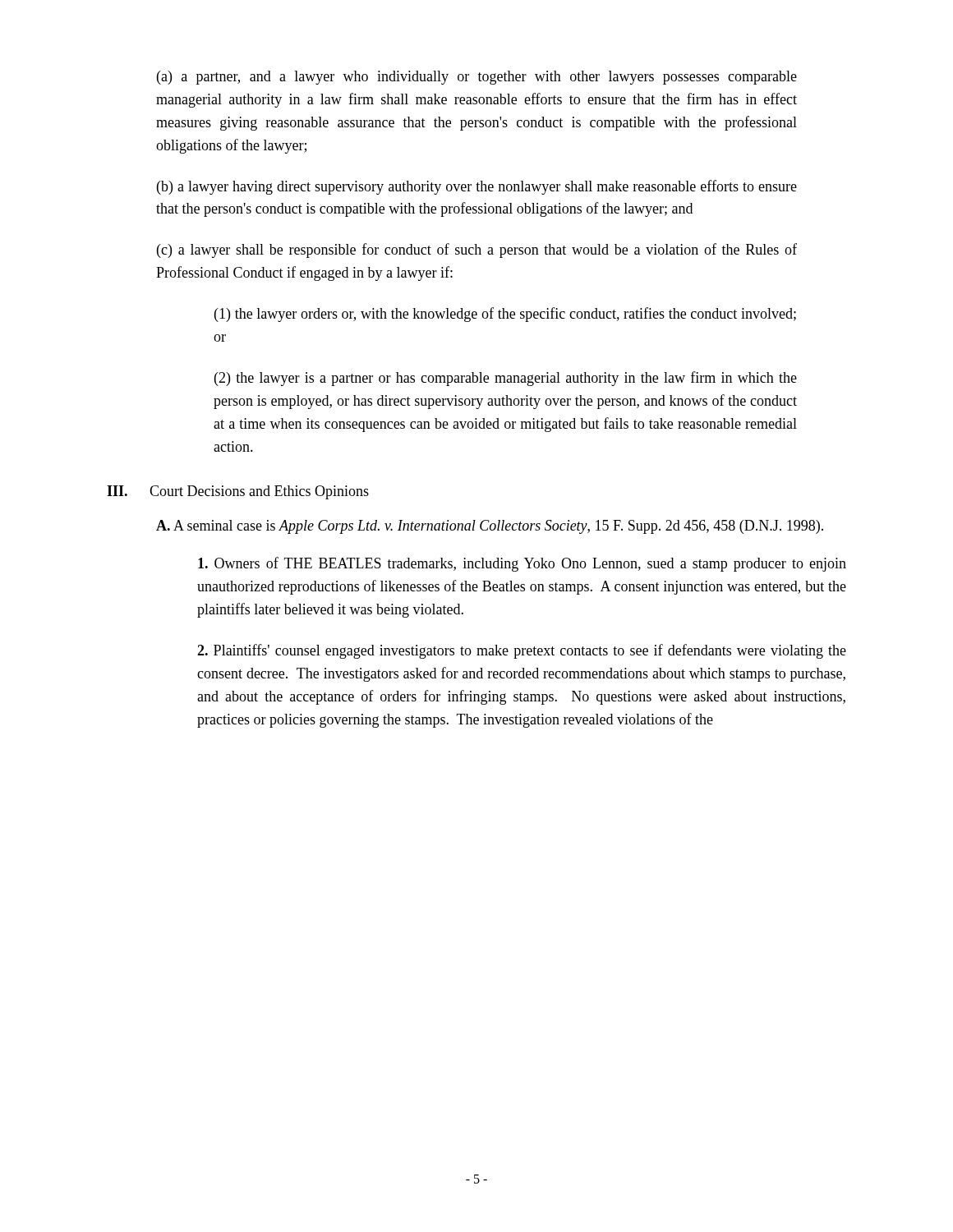Screen dimensions: 1232x953
Task: Click on the list item that says "(b) a lawyer having direct supervisory authority over"
Action: point(476,198)
